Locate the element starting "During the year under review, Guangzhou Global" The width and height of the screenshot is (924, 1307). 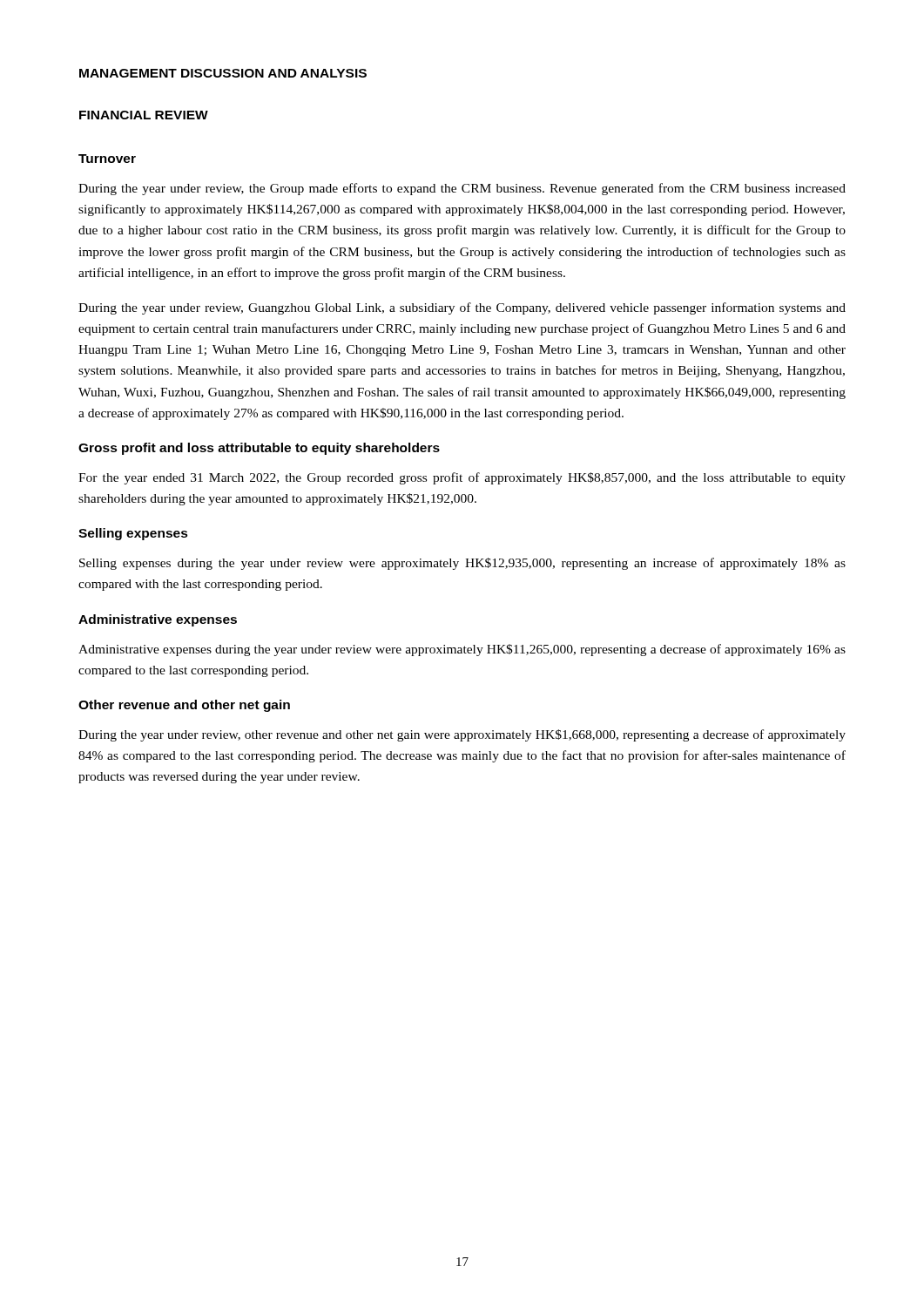click(x=462, y=360)
